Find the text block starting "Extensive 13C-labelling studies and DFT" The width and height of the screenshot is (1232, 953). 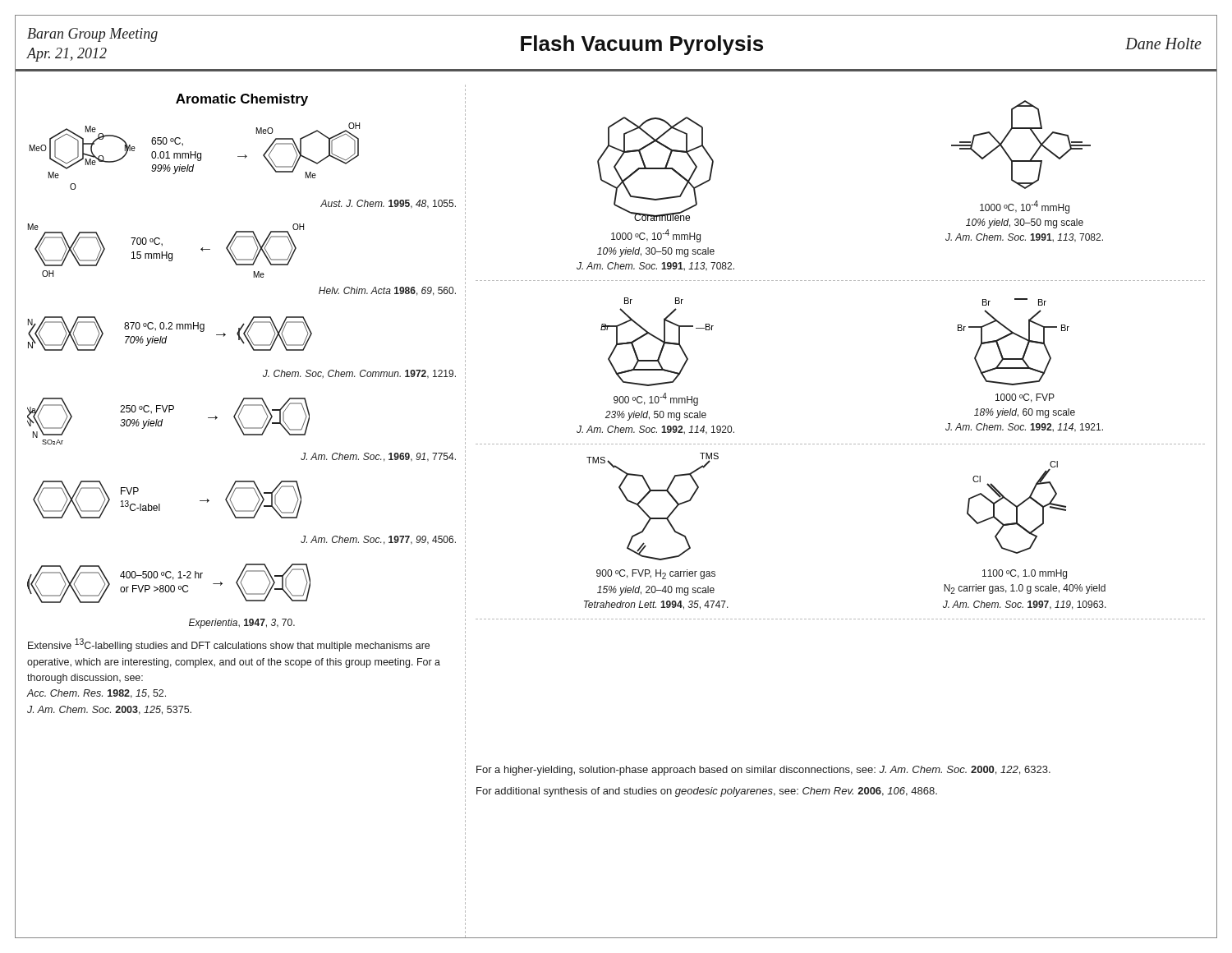234,676
